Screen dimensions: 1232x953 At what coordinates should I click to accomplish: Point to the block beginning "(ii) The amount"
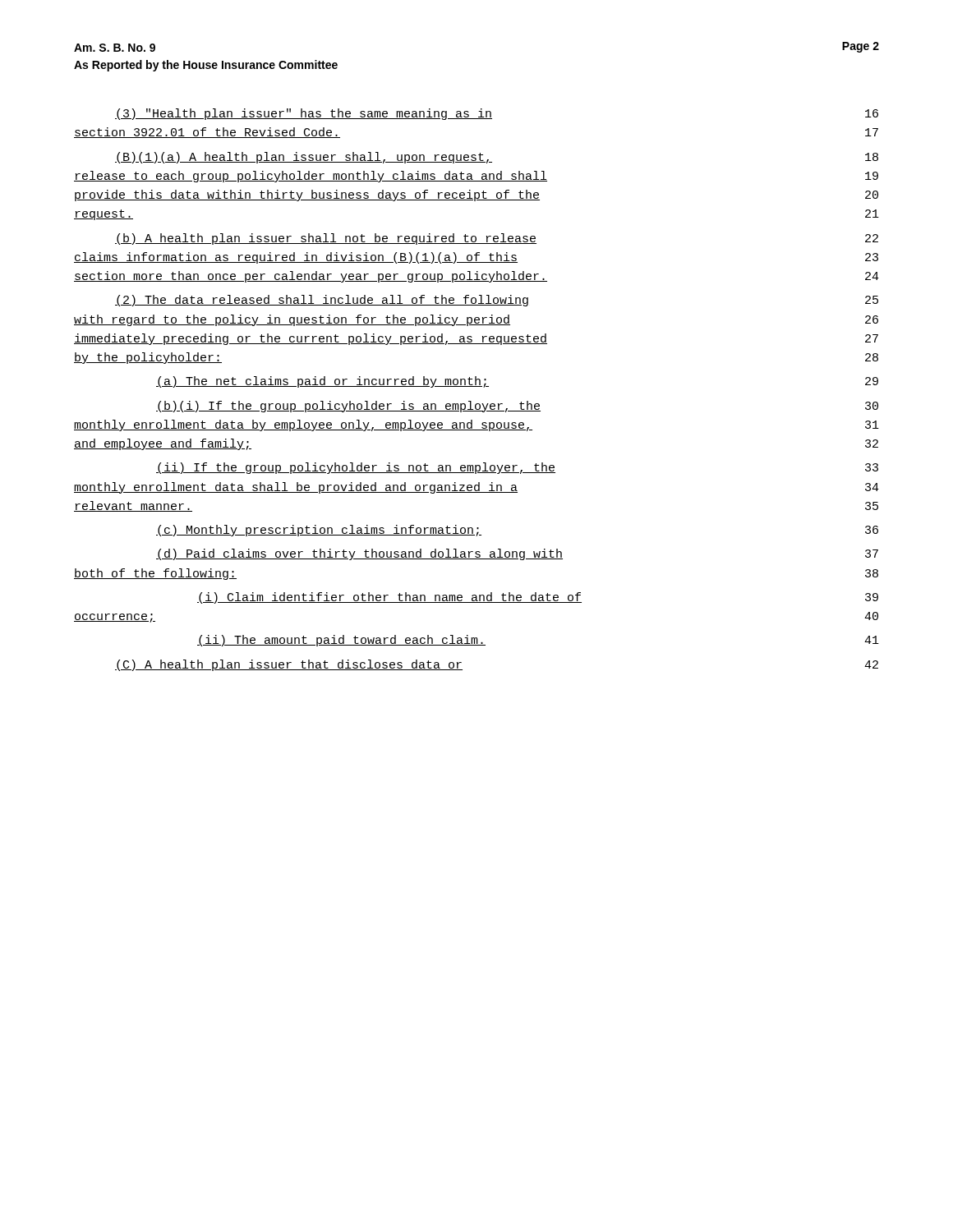(x=476, y=641)
